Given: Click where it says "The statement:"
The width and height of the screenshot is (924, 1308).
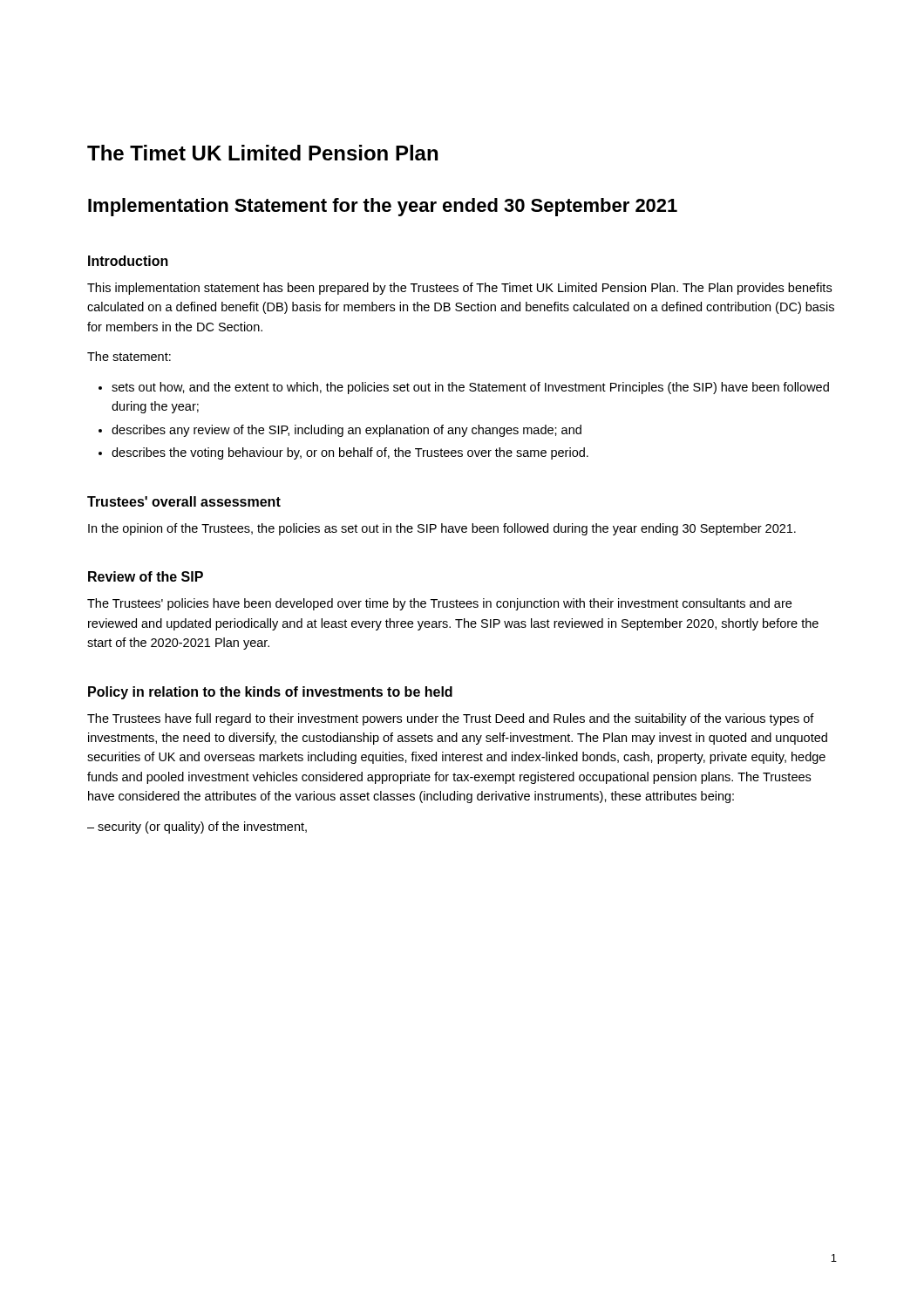Looking at the screenshot, I should (129, 357).
